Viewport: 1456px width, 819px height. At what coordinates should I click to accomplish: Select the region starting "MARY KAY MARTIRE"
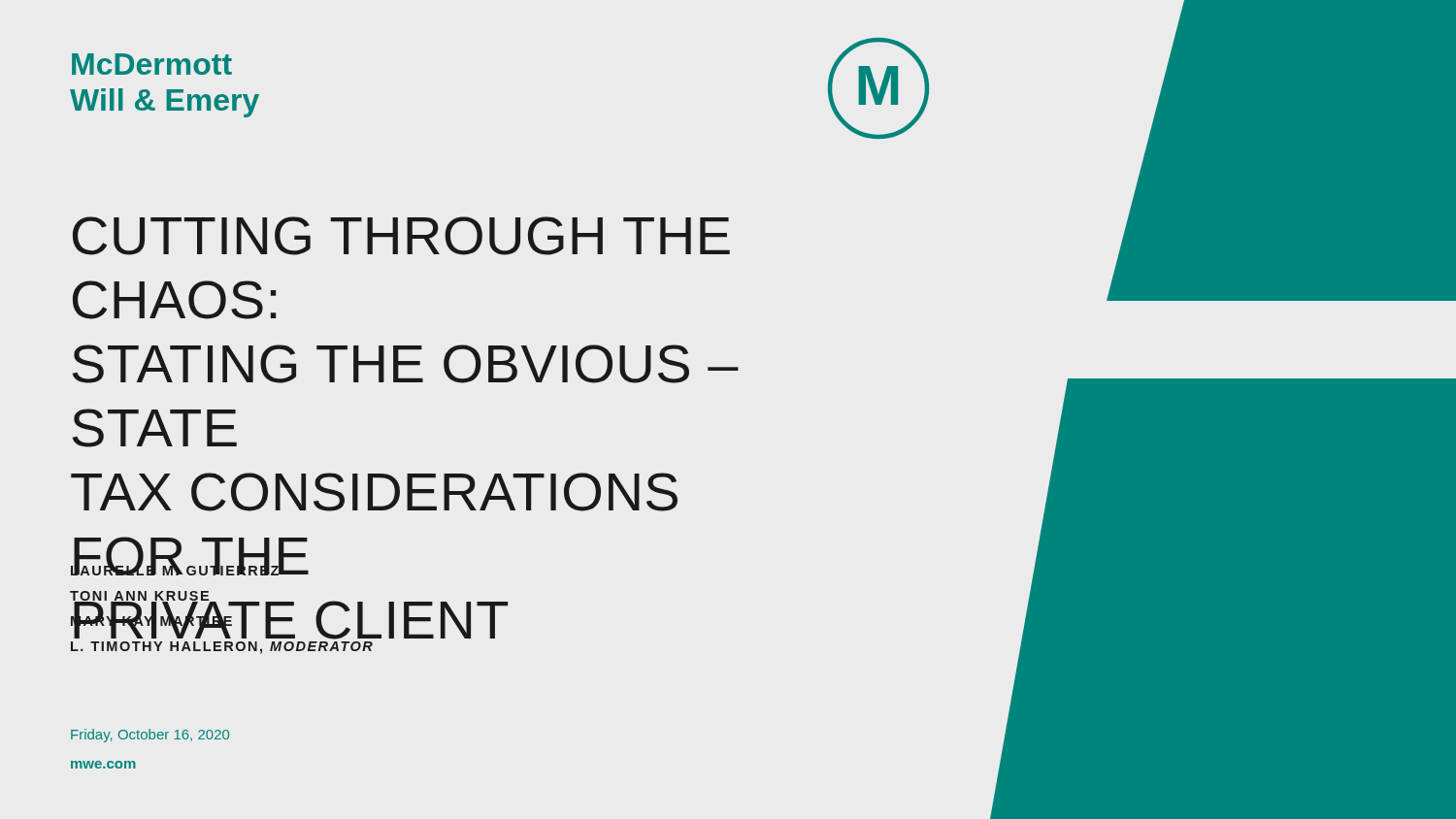click(152, 621)
